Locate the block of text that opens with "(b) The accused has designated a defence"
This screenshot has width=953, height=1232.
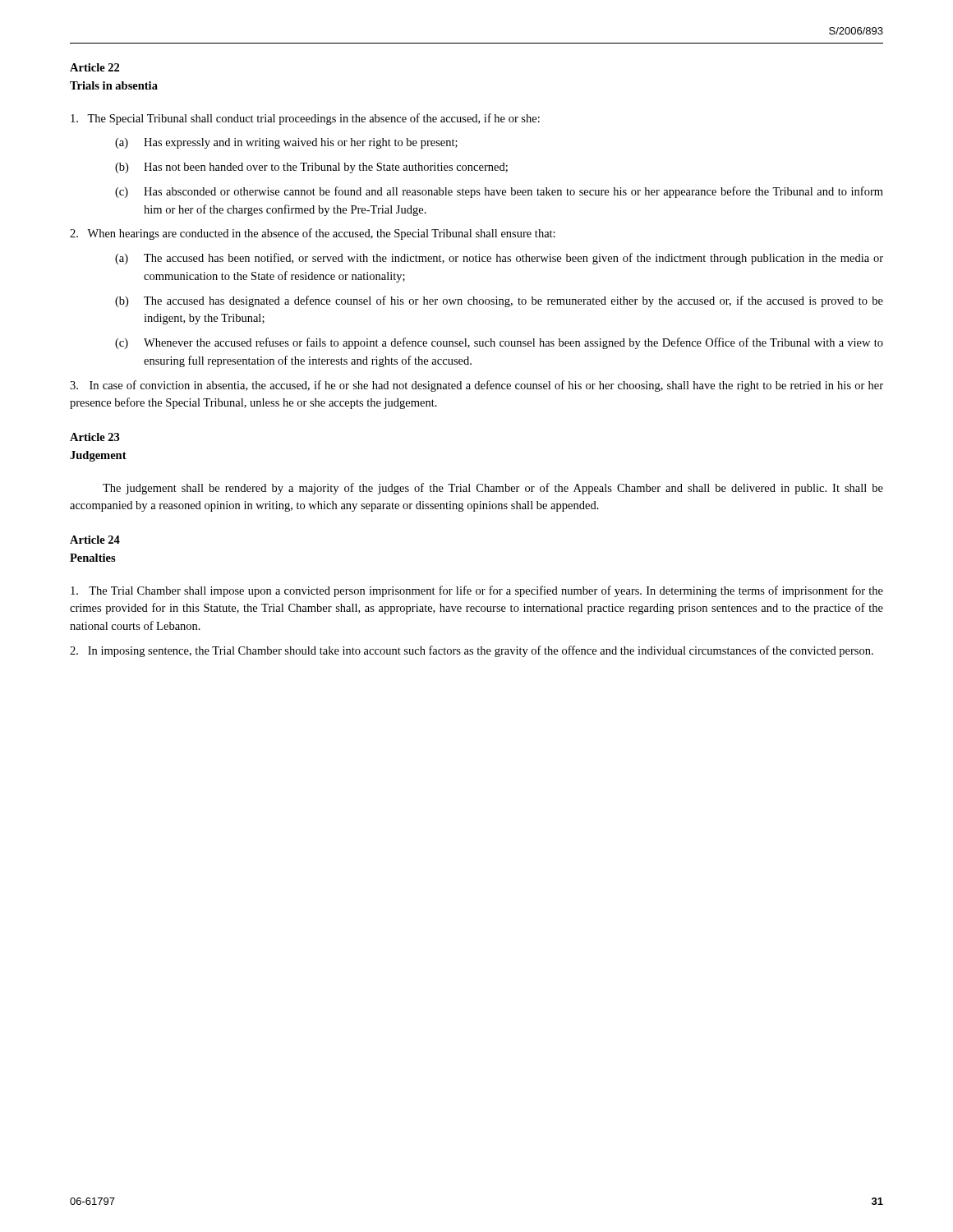pos(476,310)
